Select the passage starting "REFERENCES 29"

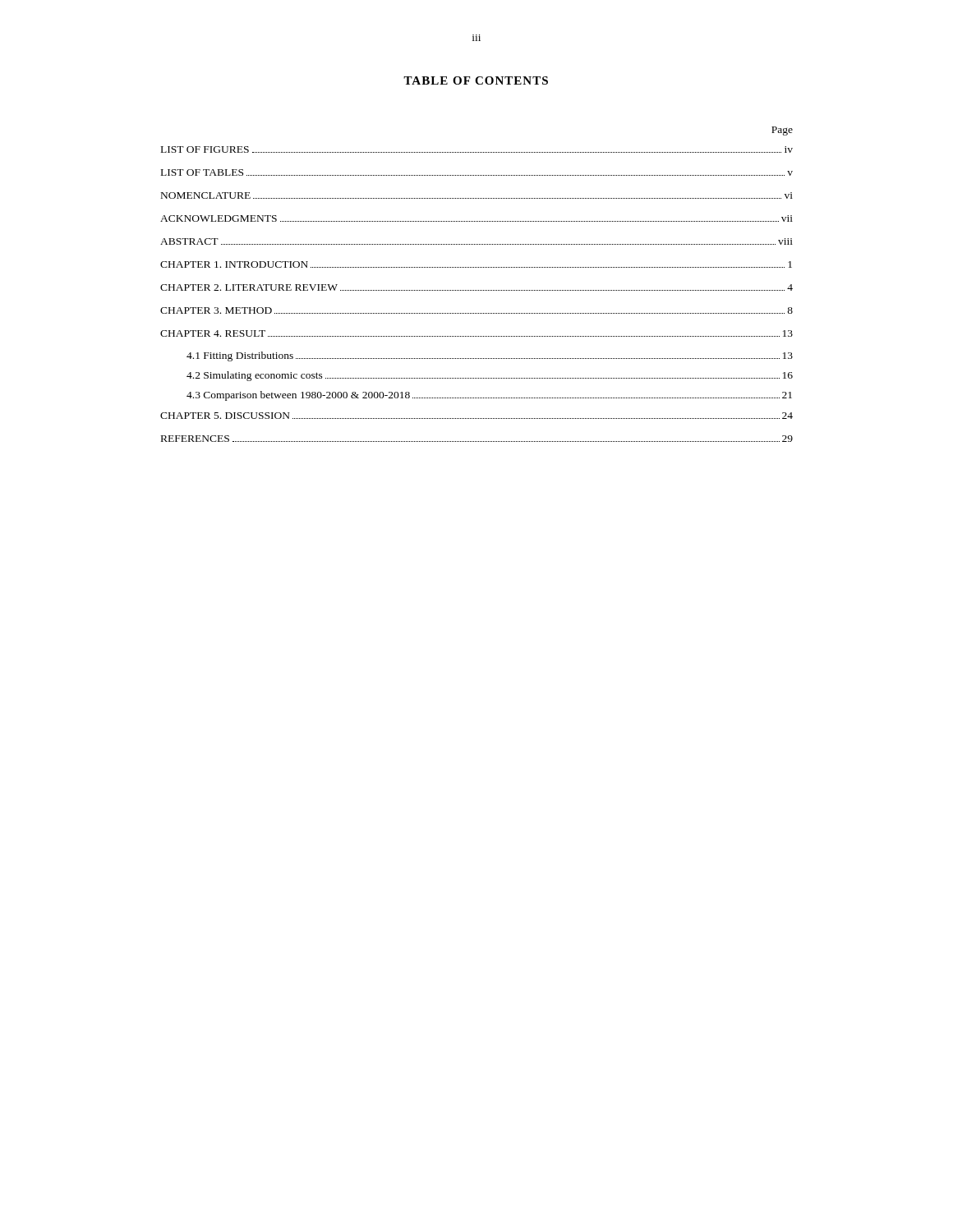click(x=476, y=439)
